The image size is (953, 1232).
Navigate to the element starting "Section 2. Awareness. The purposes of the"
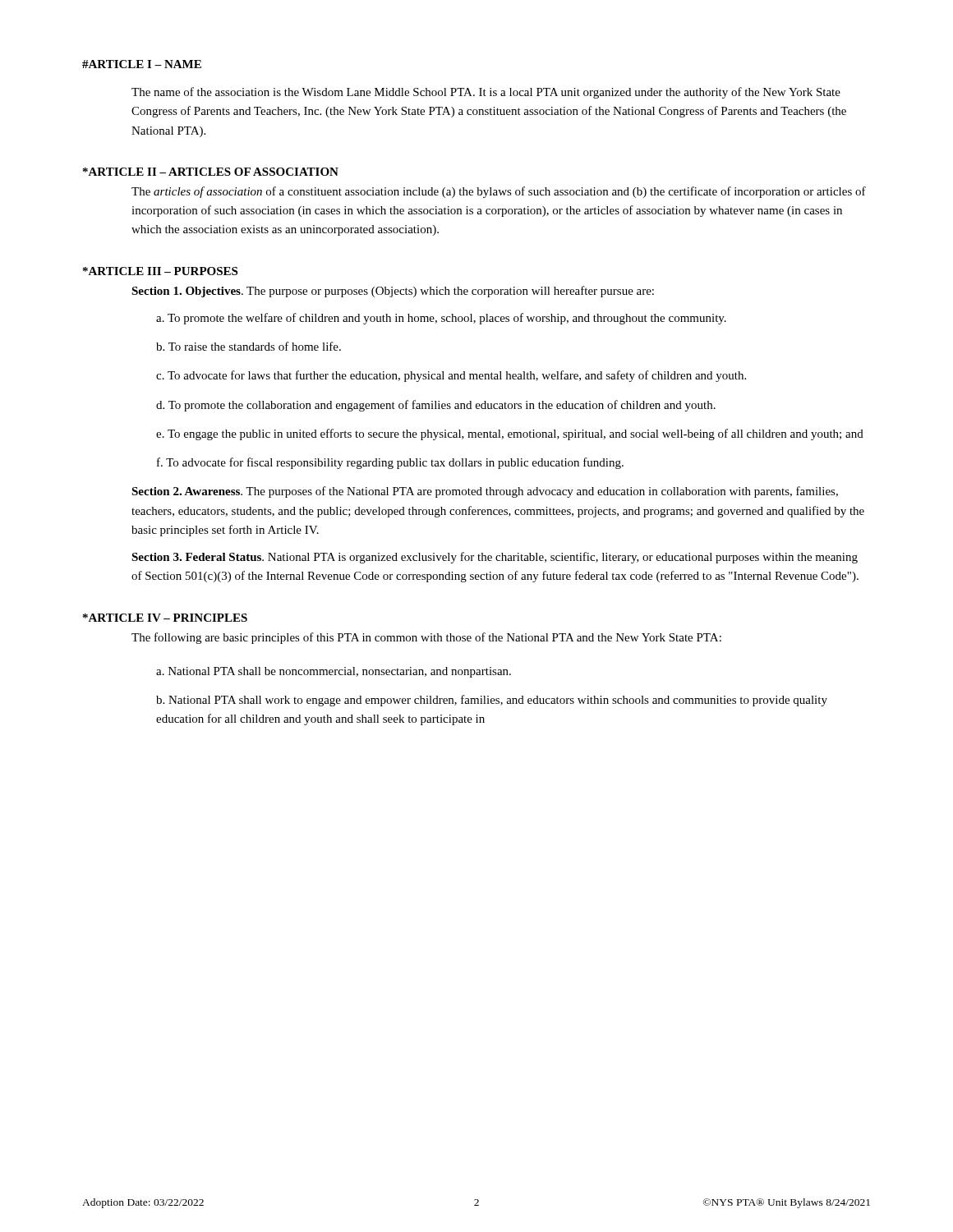click(498, 510)
